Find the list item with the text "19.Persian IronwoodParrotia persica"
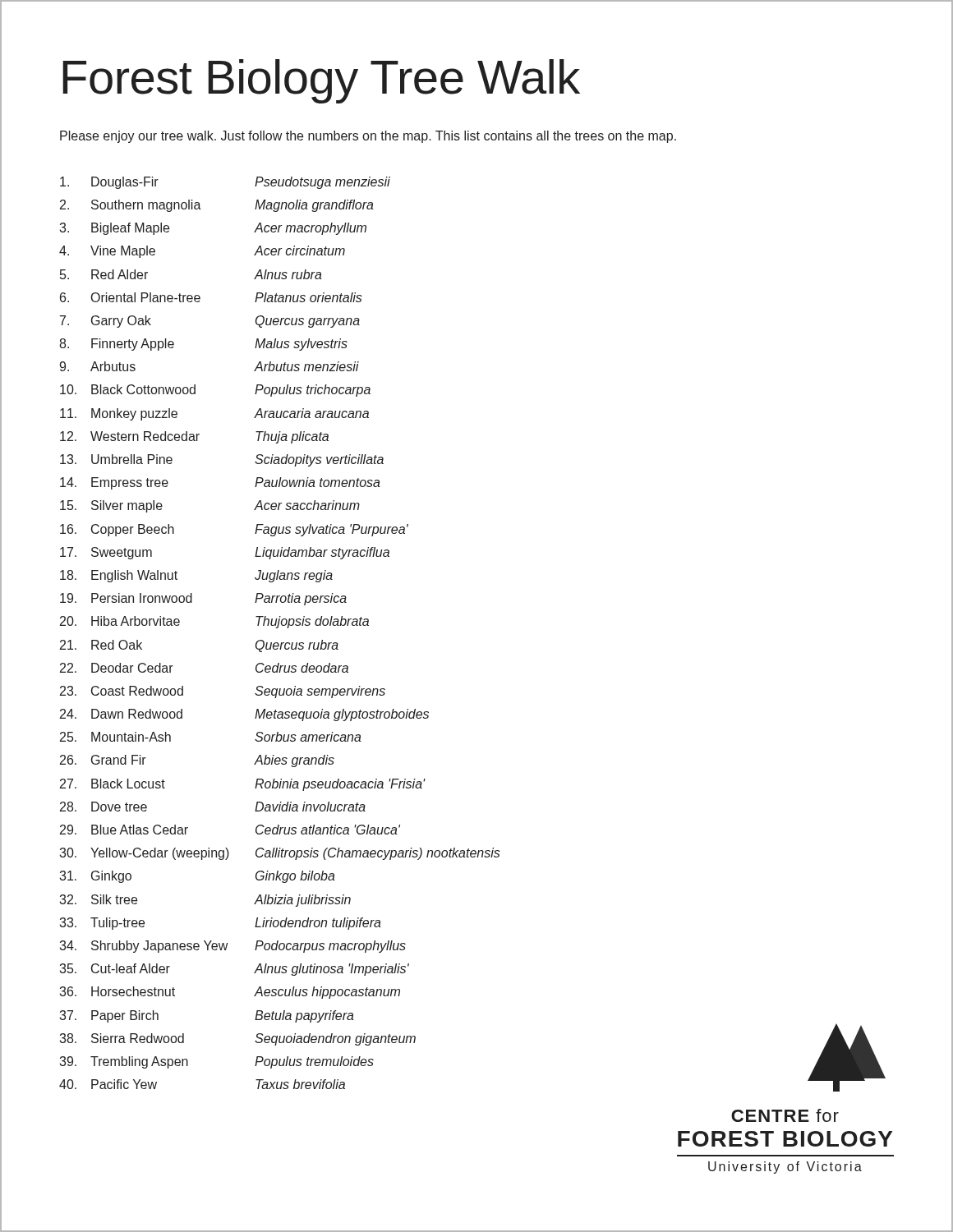The width and height of the screenshot is (953, 1232). pyautogui.click(x=203, y=599)
